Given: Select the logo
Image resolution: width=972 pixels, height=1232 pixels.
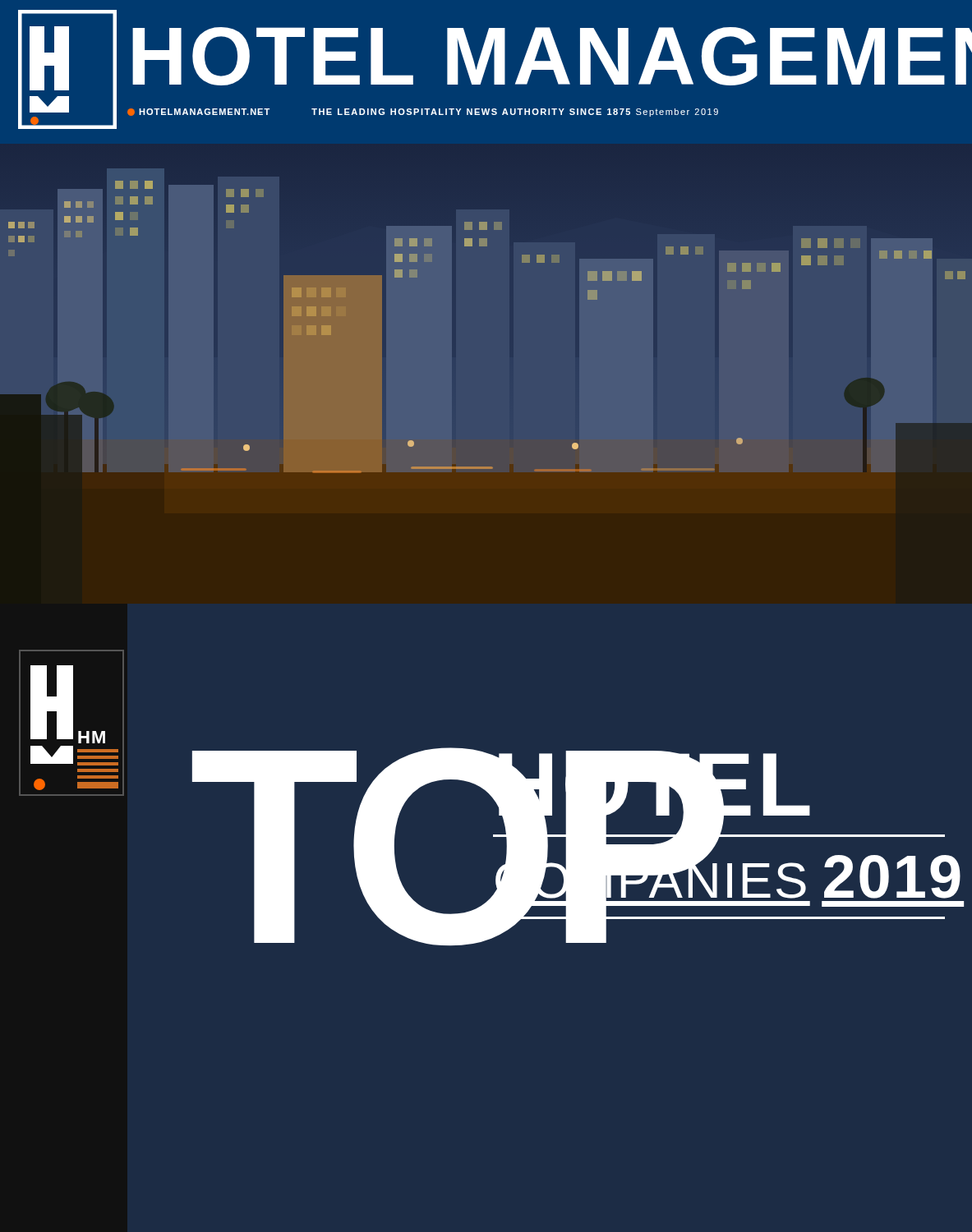Looking at the screenshot, I should [x=71, y=723].
